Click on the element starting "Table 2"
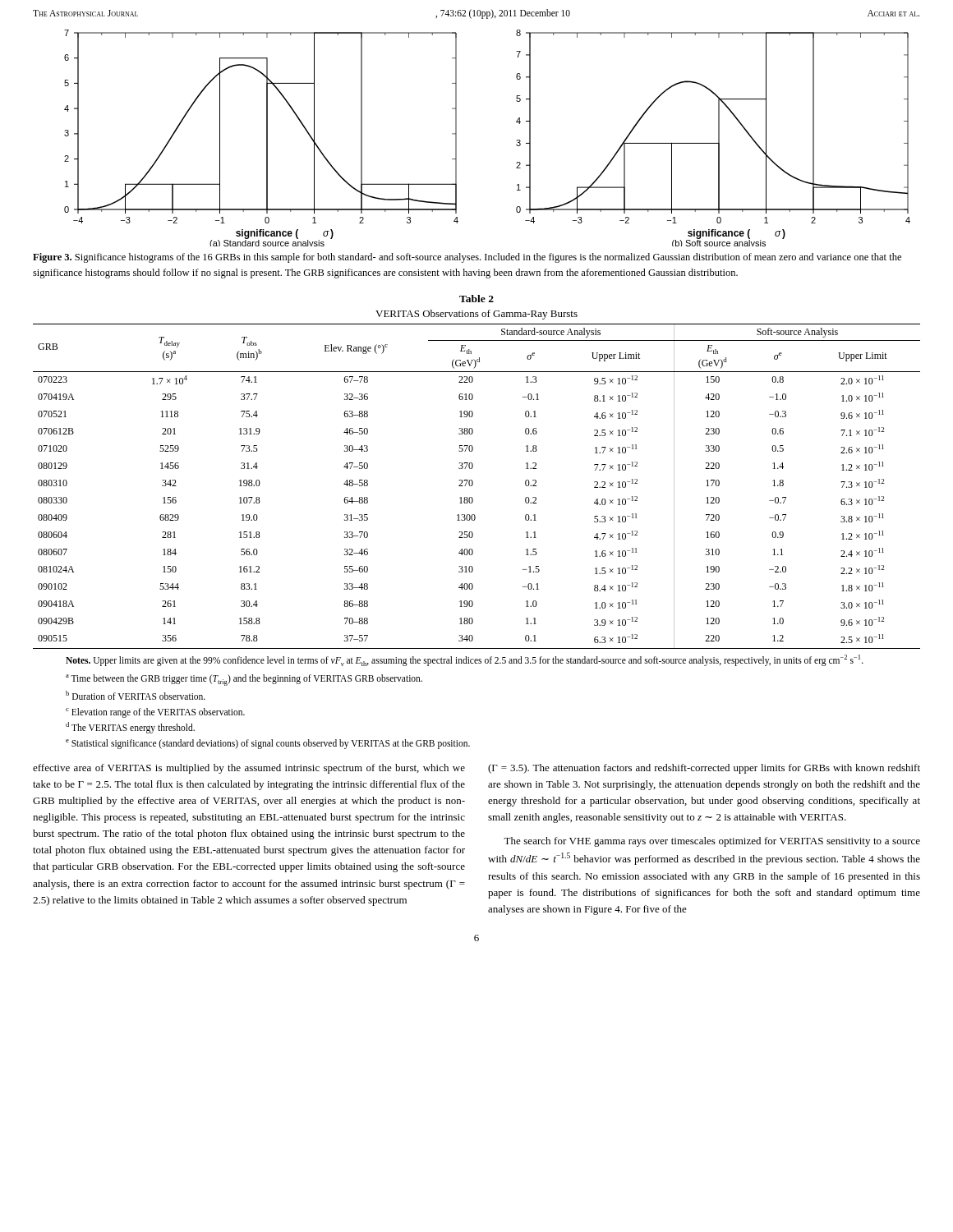Viewport: 953px width, 1232px height. pos(476,298)
